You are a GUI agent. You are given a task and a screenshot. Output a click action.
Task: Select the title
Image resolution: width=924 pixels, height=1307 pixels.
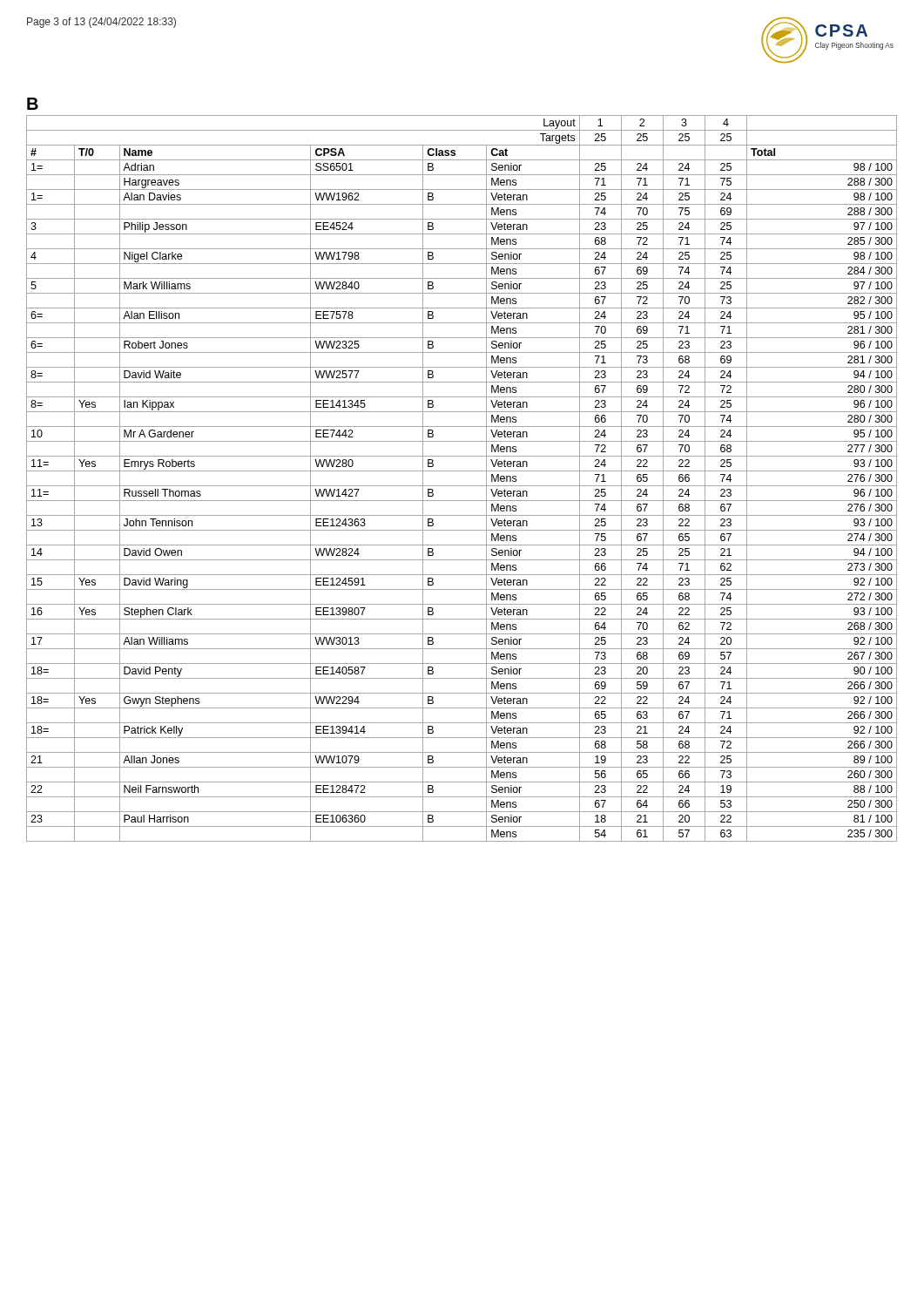[x=32, y=104]
